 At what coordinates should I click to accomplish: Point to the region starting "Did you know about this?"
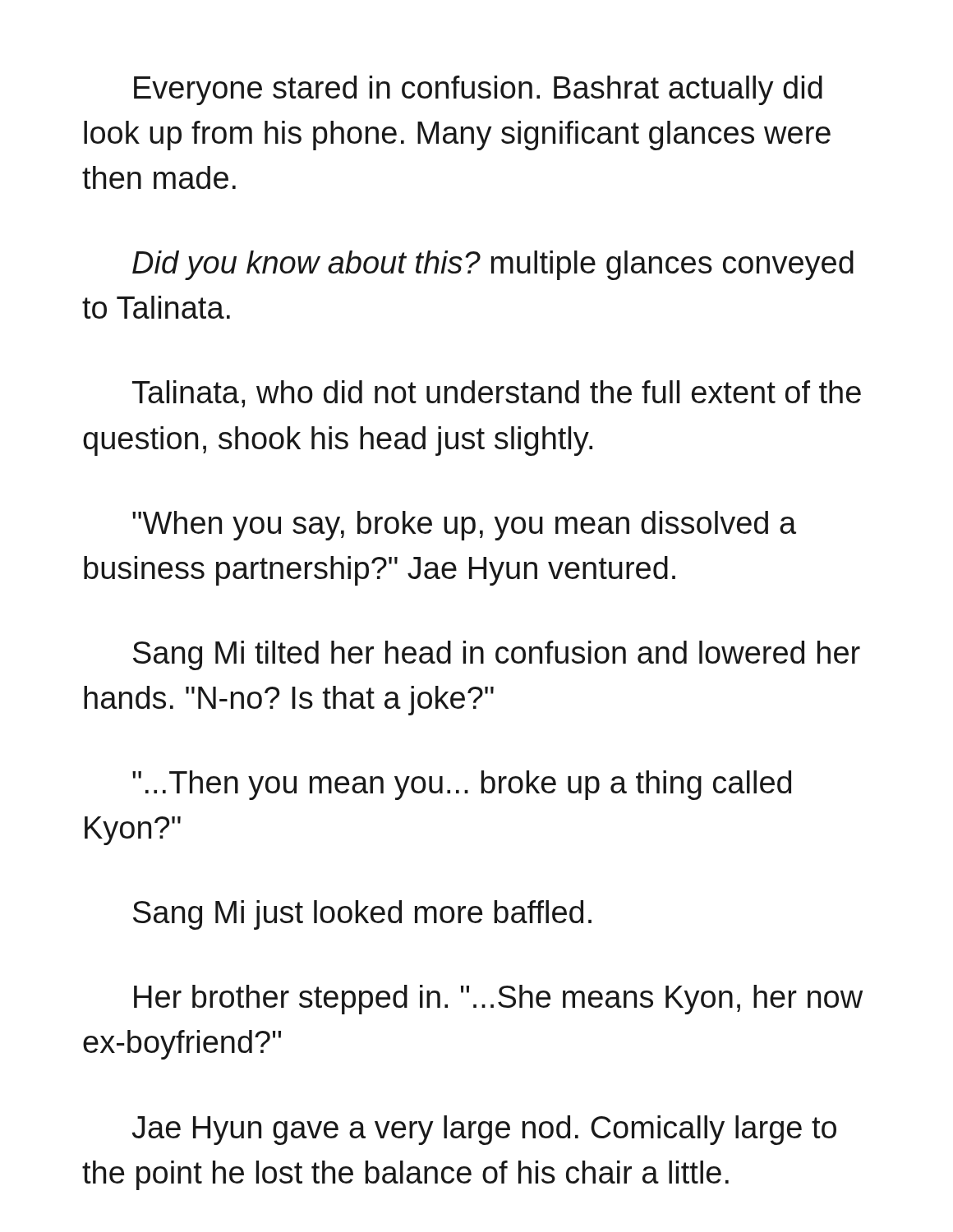pyautogui.click(x=469, y=286)
